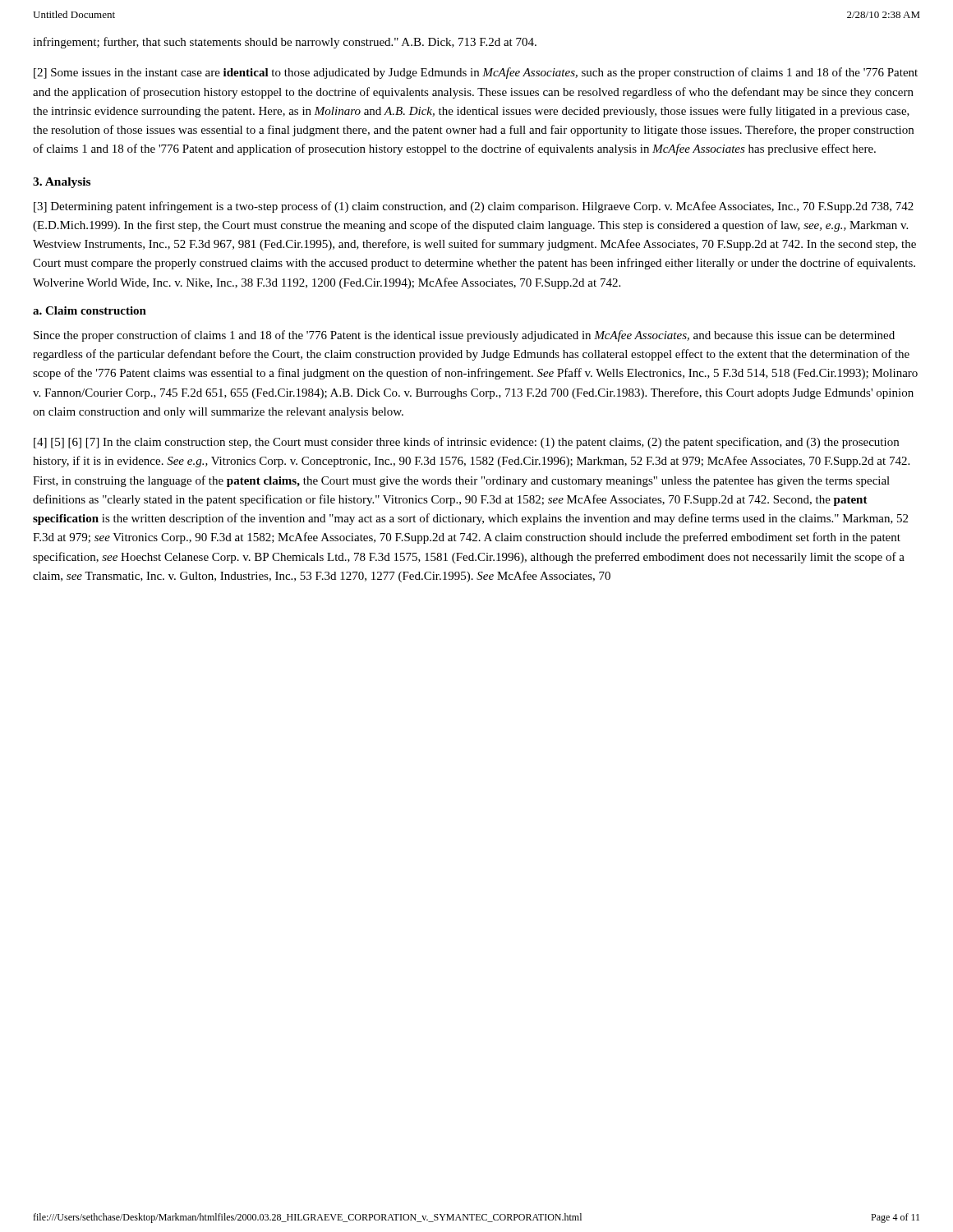Image resolution: width=953 pixels, height=1232 pixels.
Task: Navigate to the region starting "infringement; further, that such"
Action: pyautogui.click(x=285, y=42)
